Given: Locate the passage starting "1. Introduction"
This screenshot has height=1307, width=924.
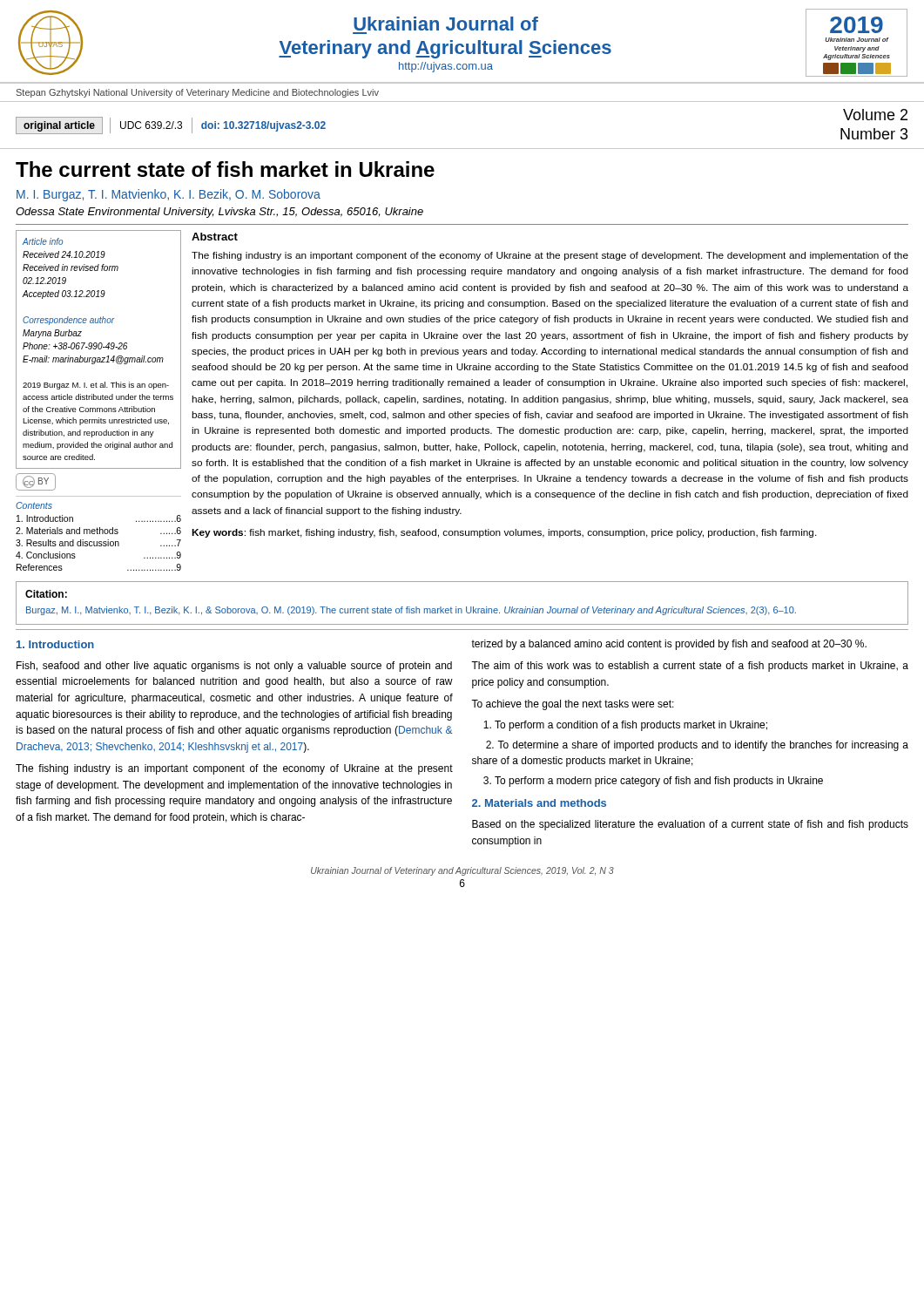Looking at the screenshot, I should (x=55, y=644).
